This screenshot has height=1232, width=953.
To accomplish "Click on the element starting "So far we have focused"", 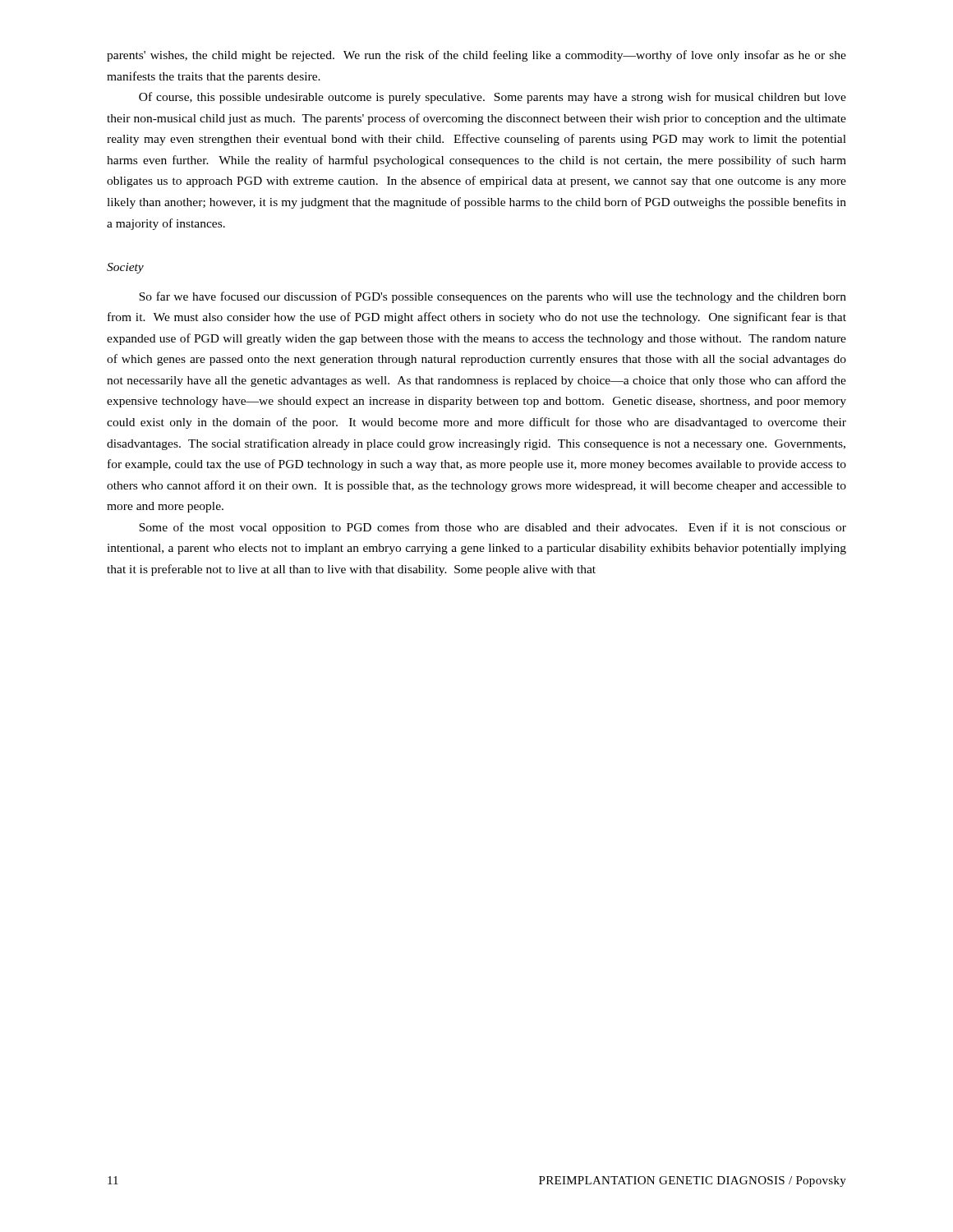I will [x=476, y=401].
